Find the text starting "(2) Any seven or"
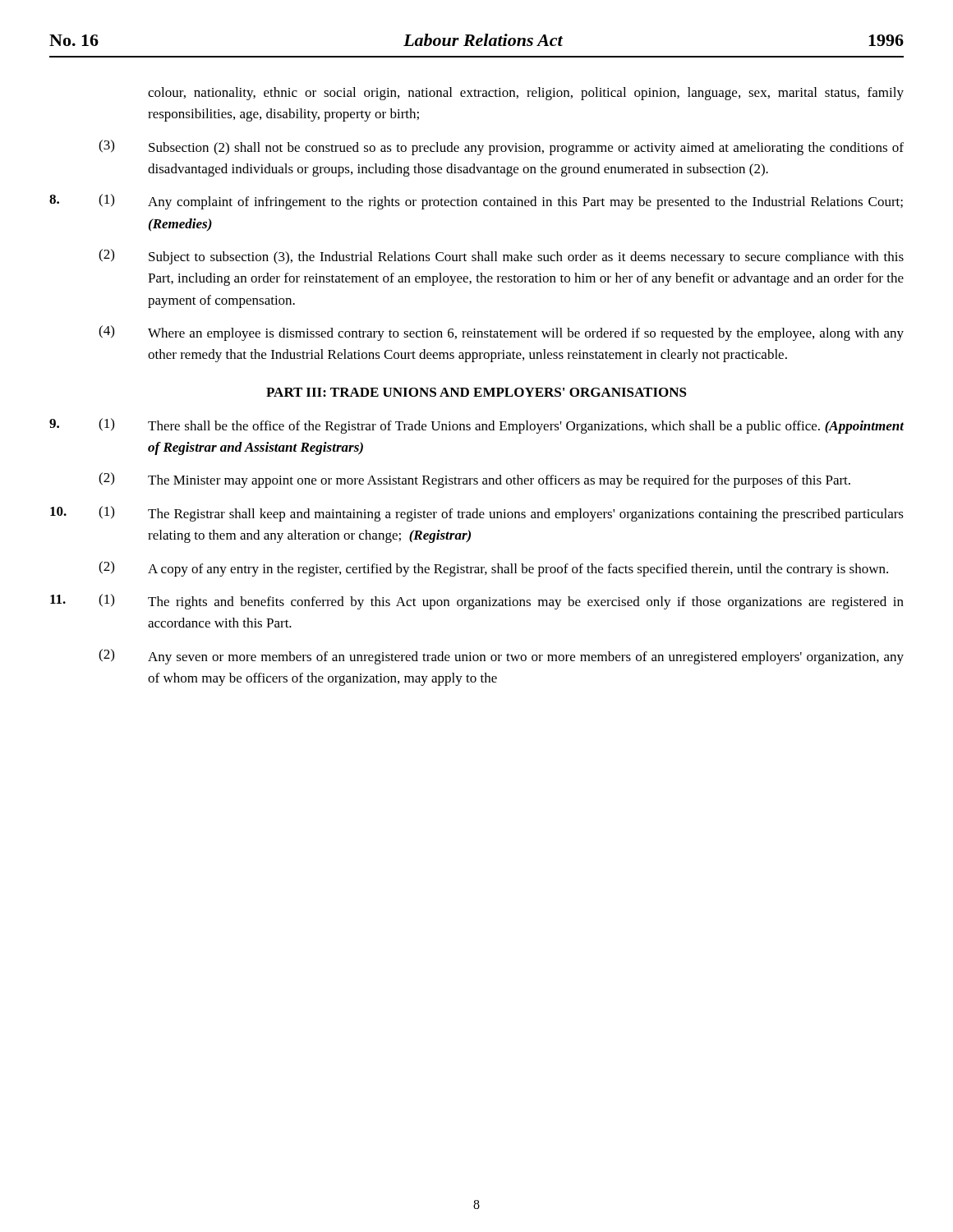953x1232 pixels. [501, 668]
